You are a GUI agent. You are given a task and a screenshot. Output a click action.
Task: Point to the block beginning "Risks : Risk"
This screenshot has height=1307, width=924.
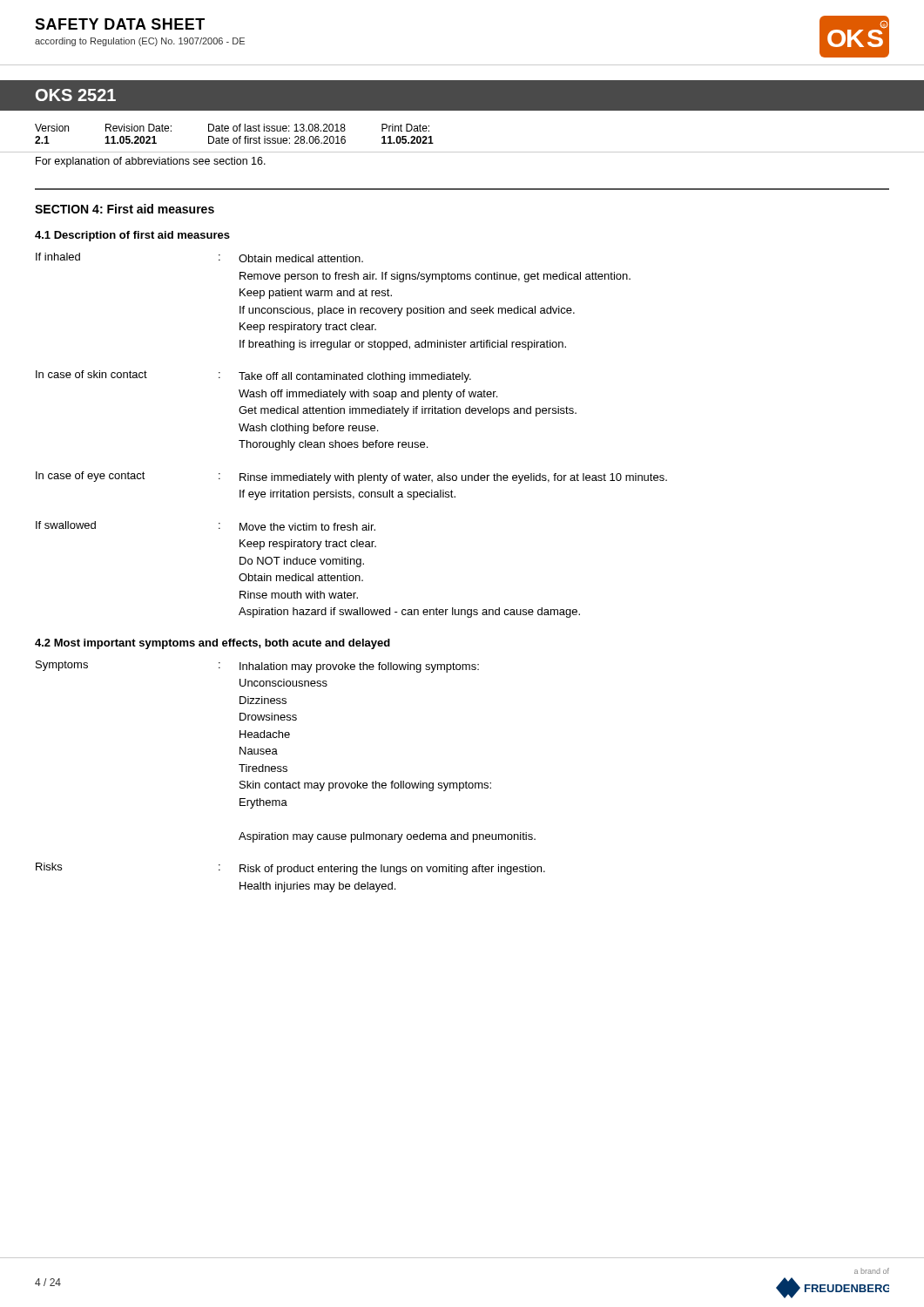[x=462, y=877]
